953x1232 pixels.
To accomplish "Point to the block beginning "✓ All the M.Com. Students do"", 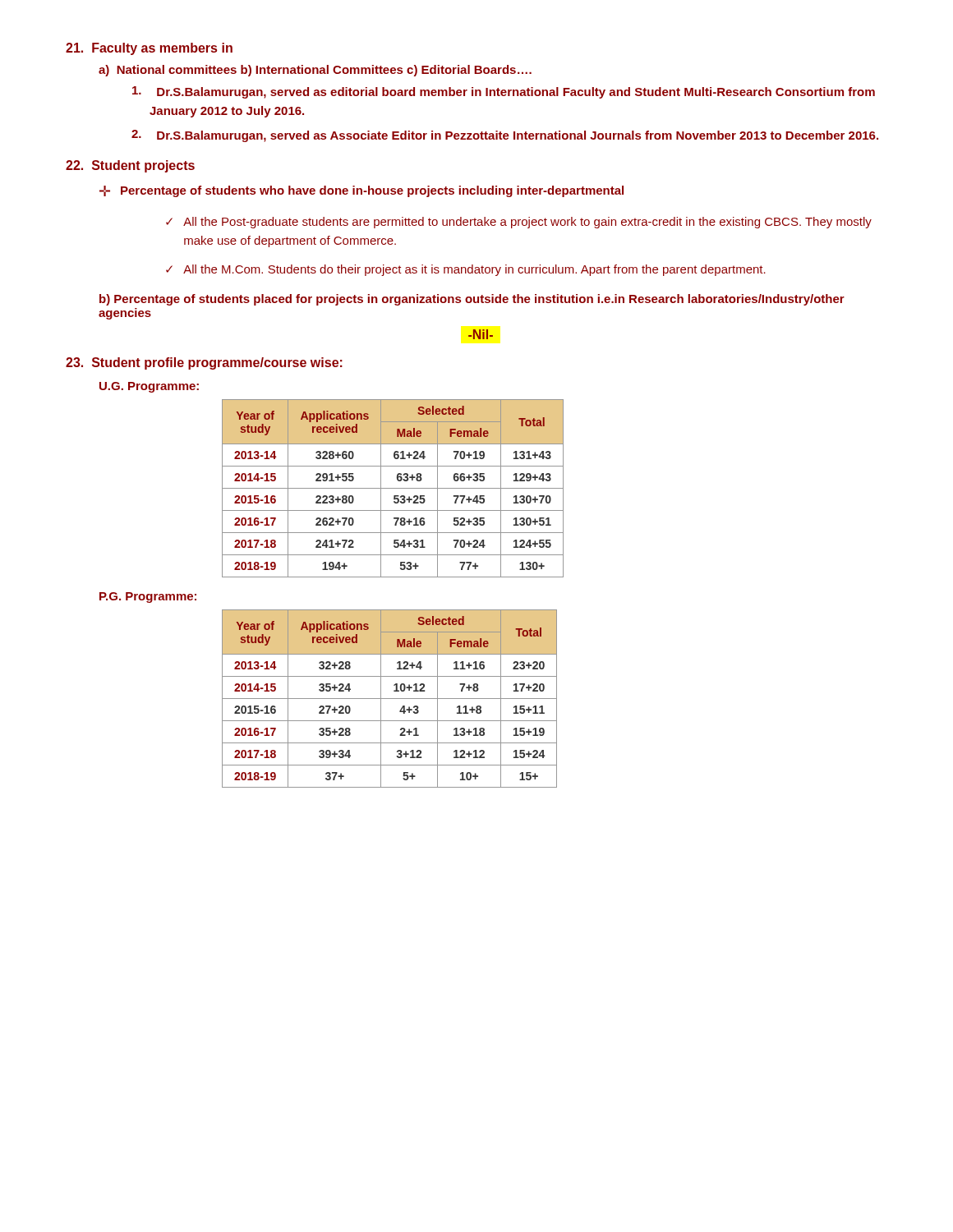I will [530, 269].
